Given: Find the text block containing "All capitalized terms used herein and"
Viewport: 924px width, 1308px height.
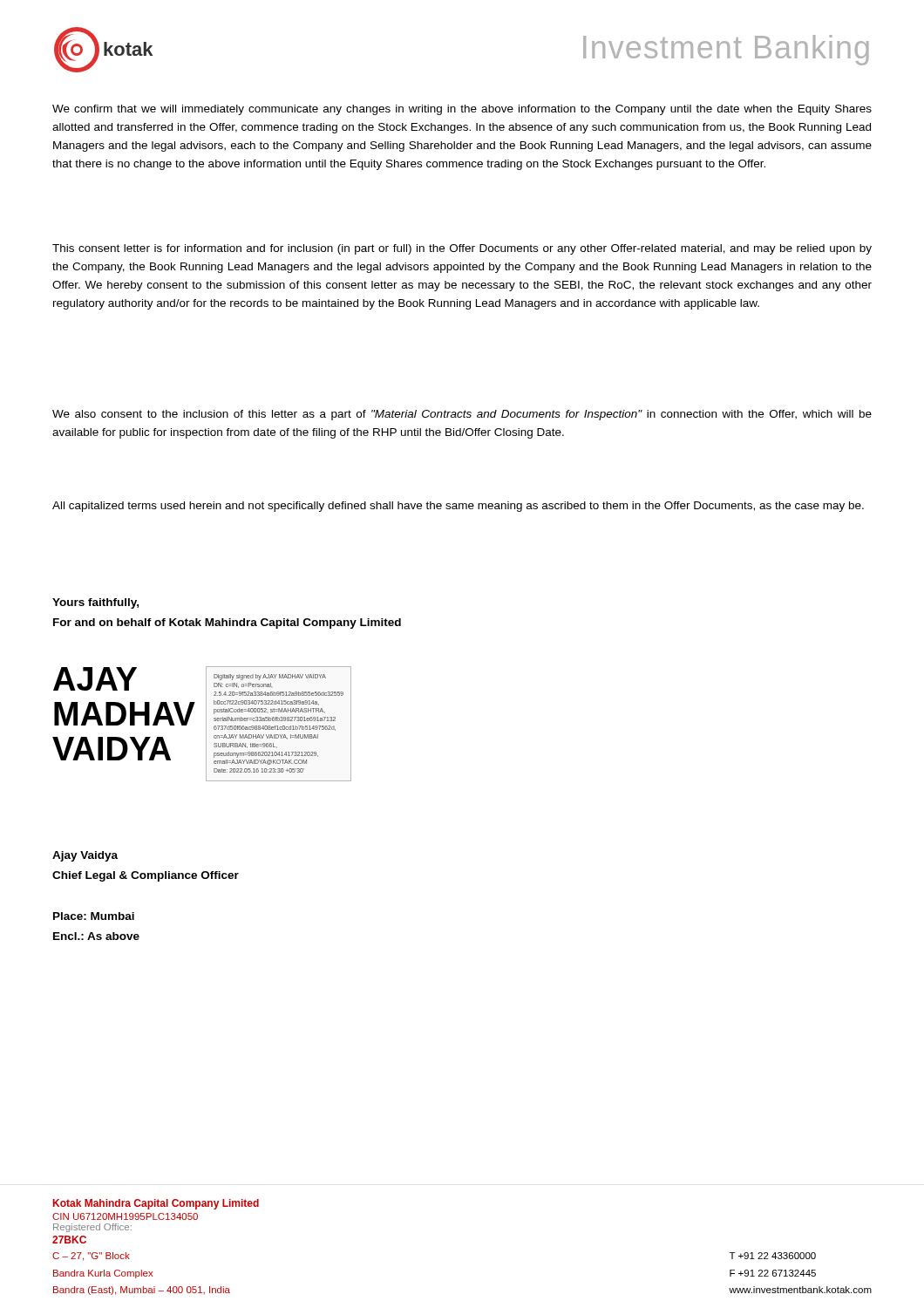Looking at the screenshot, I should pyautogui.click(x=458, y=505).
